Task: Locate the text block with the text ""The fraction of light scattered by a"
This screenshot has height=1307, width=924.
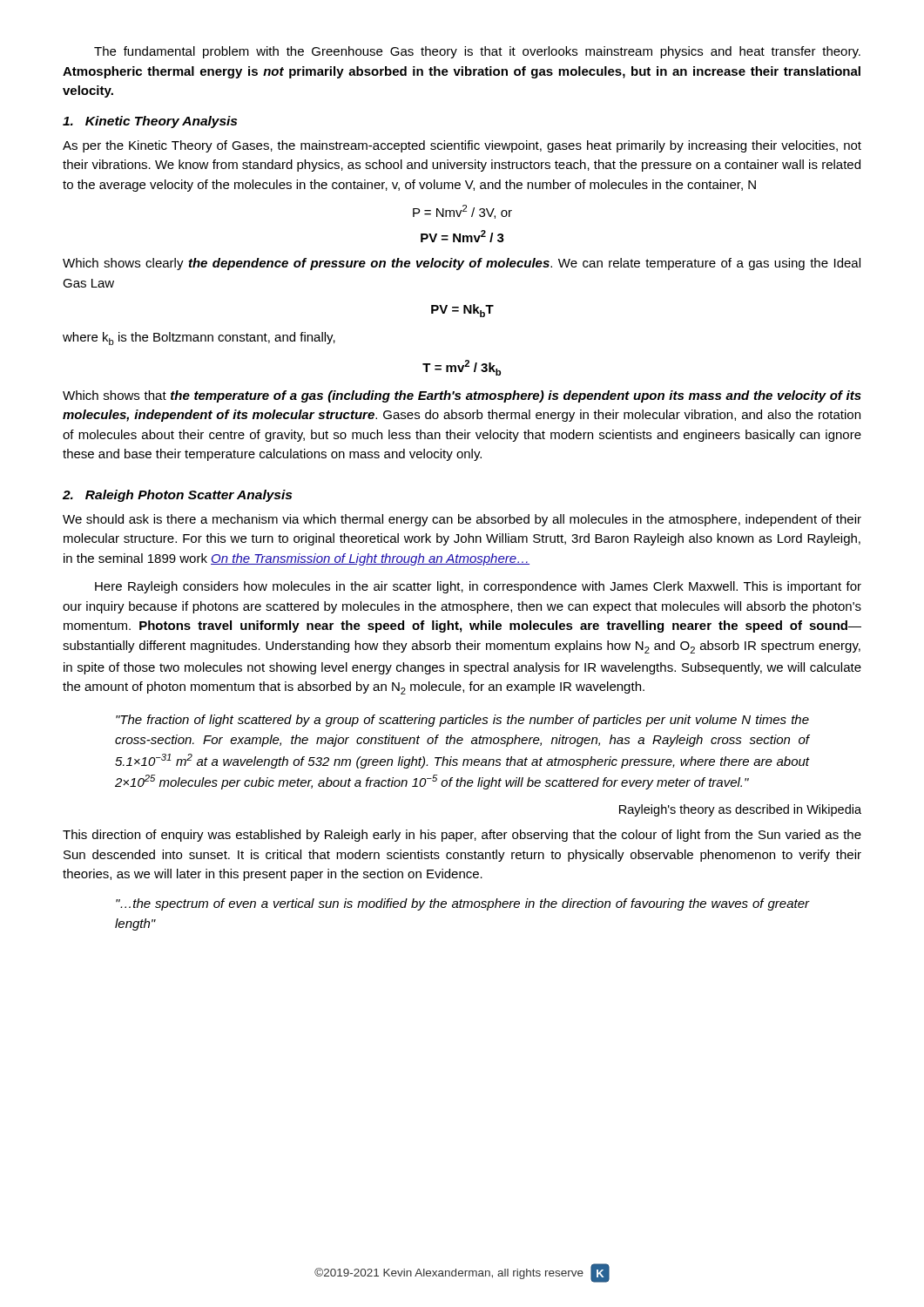Action: (462, 751)
